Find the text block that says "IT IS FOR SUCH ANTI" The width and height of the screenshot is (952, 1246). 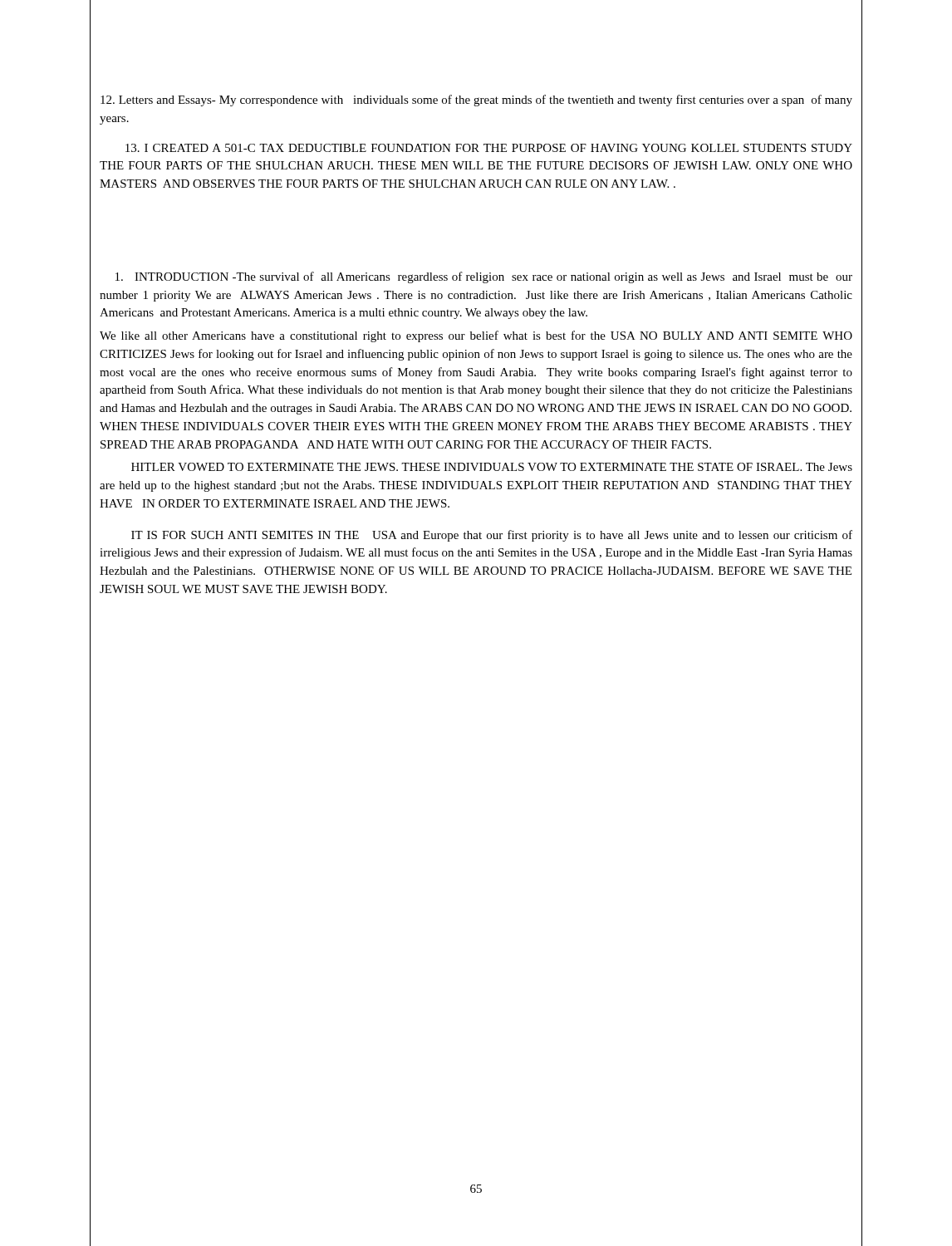coord(476,562)
